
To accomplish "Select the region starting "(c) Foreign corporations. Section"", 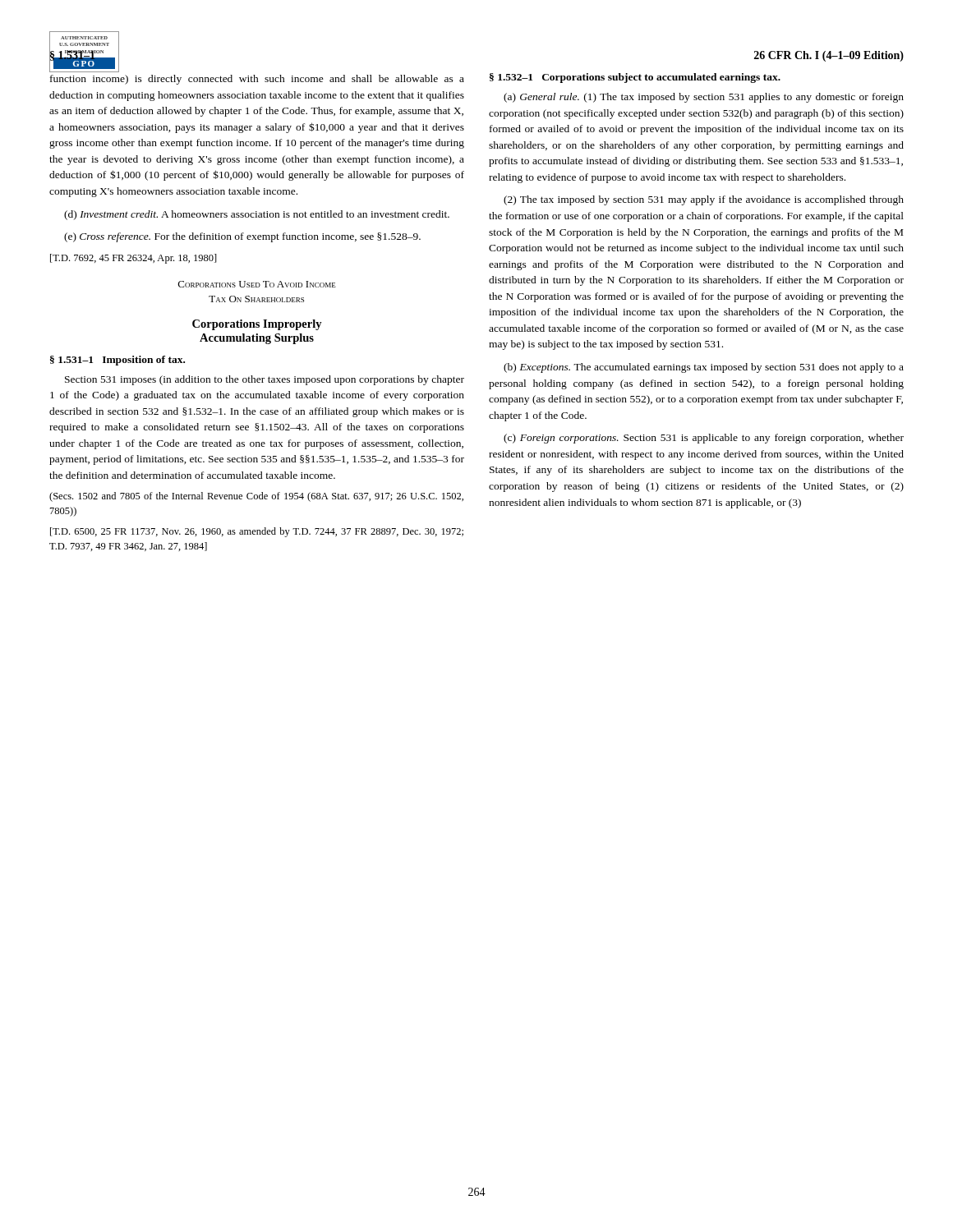I will pyautogui.click(x=696, y=470).
